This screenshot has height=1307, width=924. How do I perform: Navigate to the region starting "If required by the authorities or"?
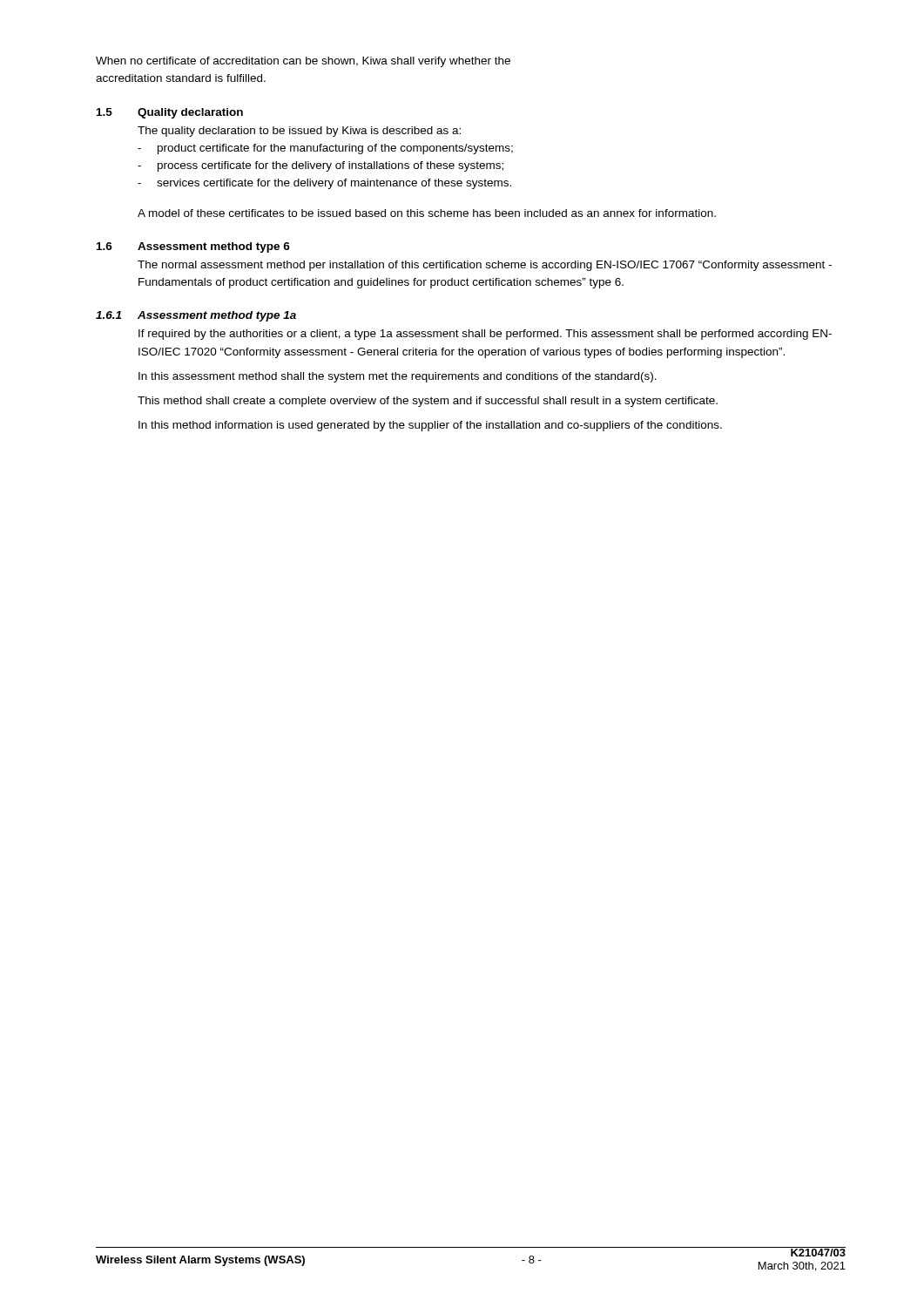coord(492,343)
